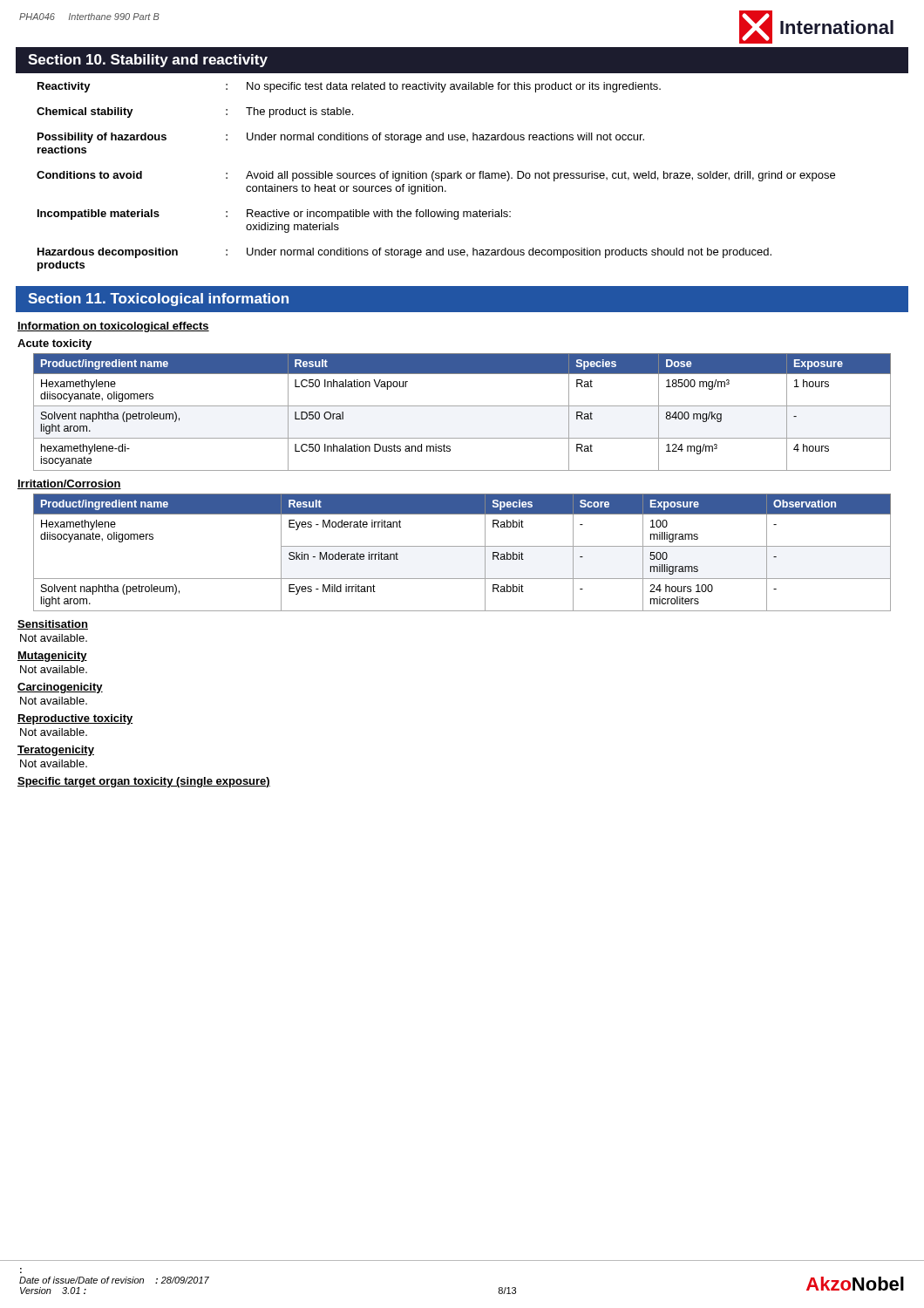
Task: Click on the passage starting "Reproductive toxicity"
Action: coord(75,718)
